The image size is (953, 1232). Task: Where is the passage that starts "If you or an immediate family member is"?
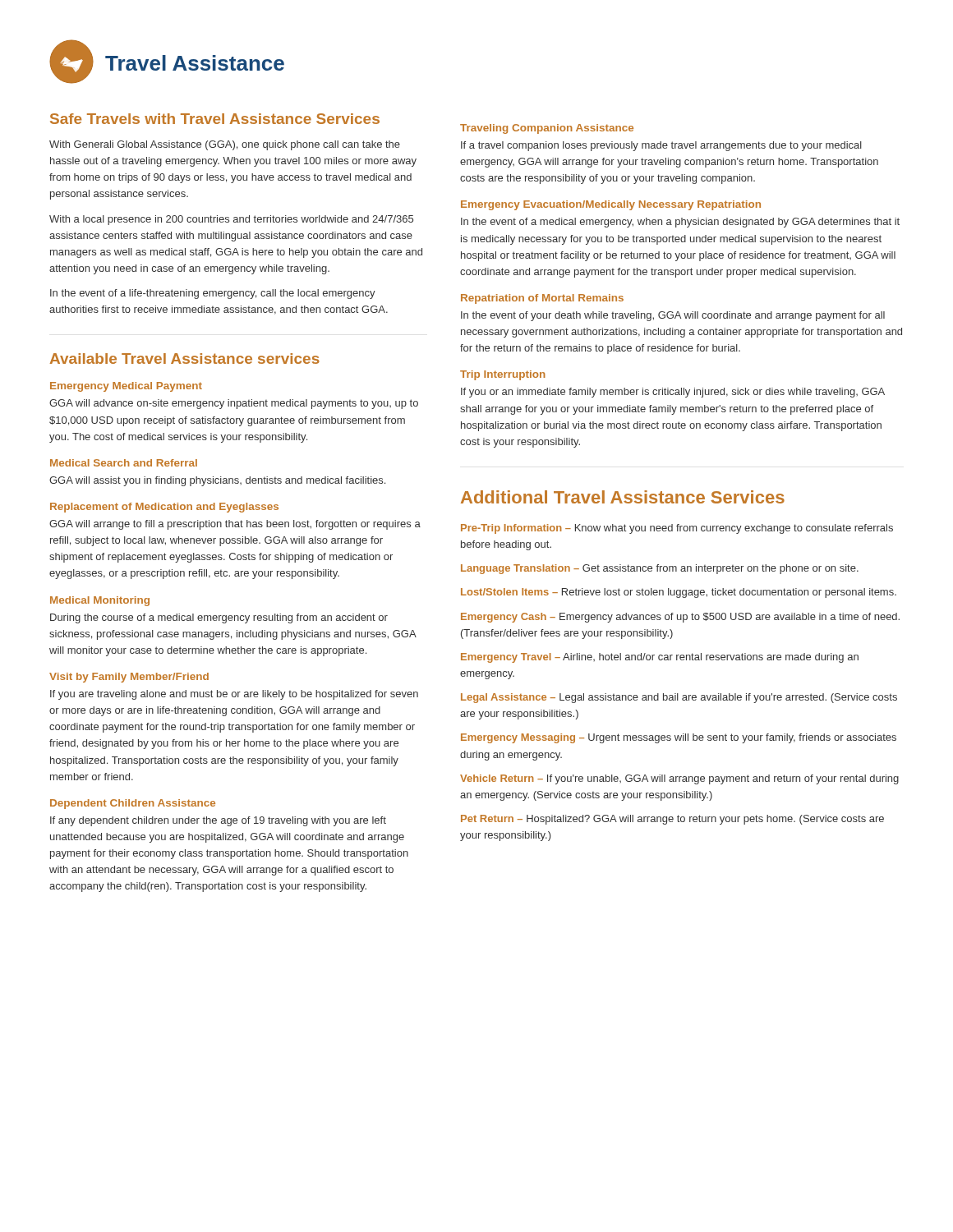672,416
